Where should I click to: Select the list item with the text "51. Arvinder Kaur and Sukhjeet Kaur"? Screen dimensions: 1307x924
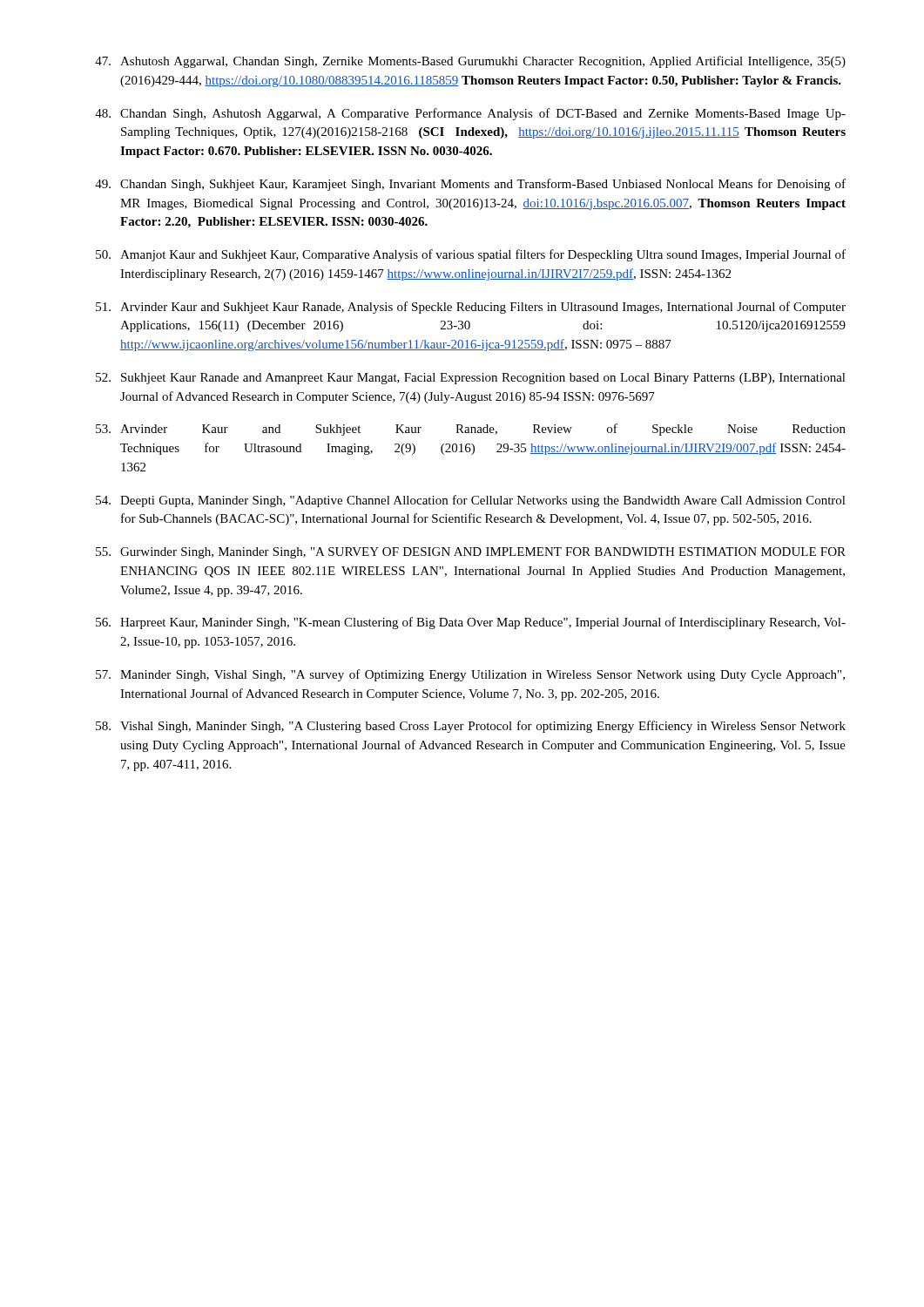coord(462,326)
